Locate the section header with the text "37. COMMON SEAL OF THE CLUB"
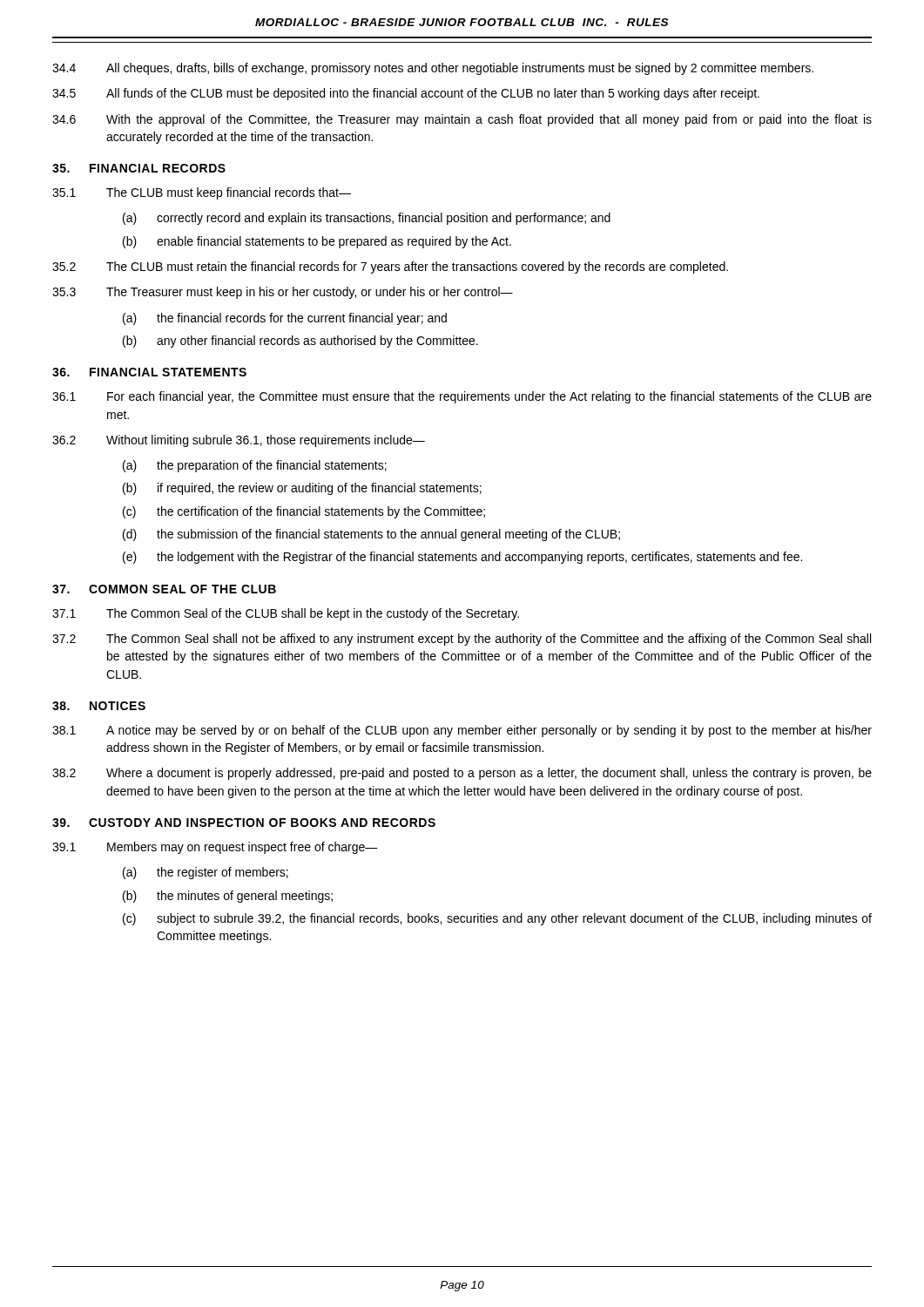The image size is (924, 1307). 165,589
